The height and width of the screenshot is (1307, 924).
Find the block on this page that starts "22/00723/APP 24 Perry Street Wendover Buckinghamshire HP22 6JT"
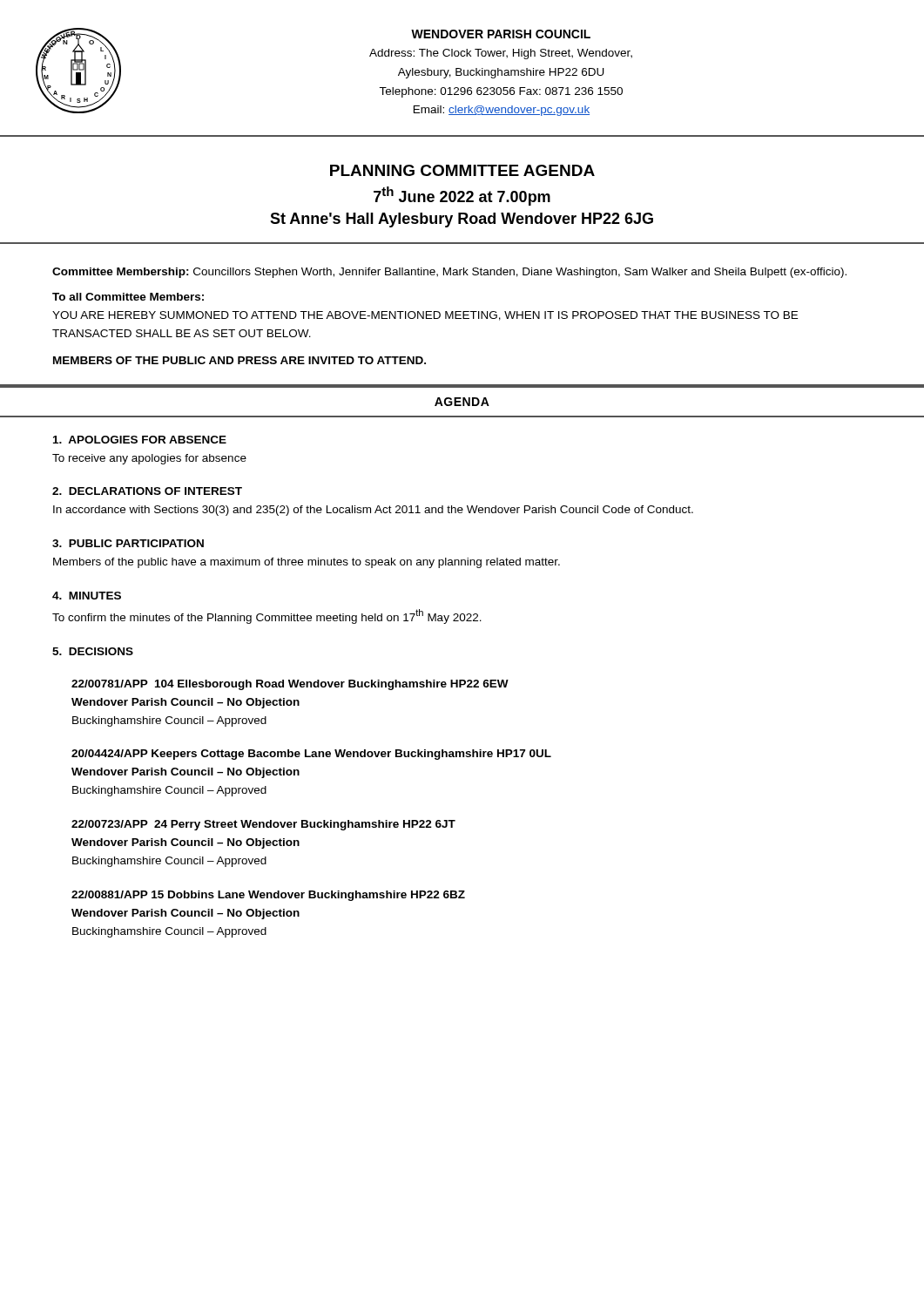click(263, 825)
